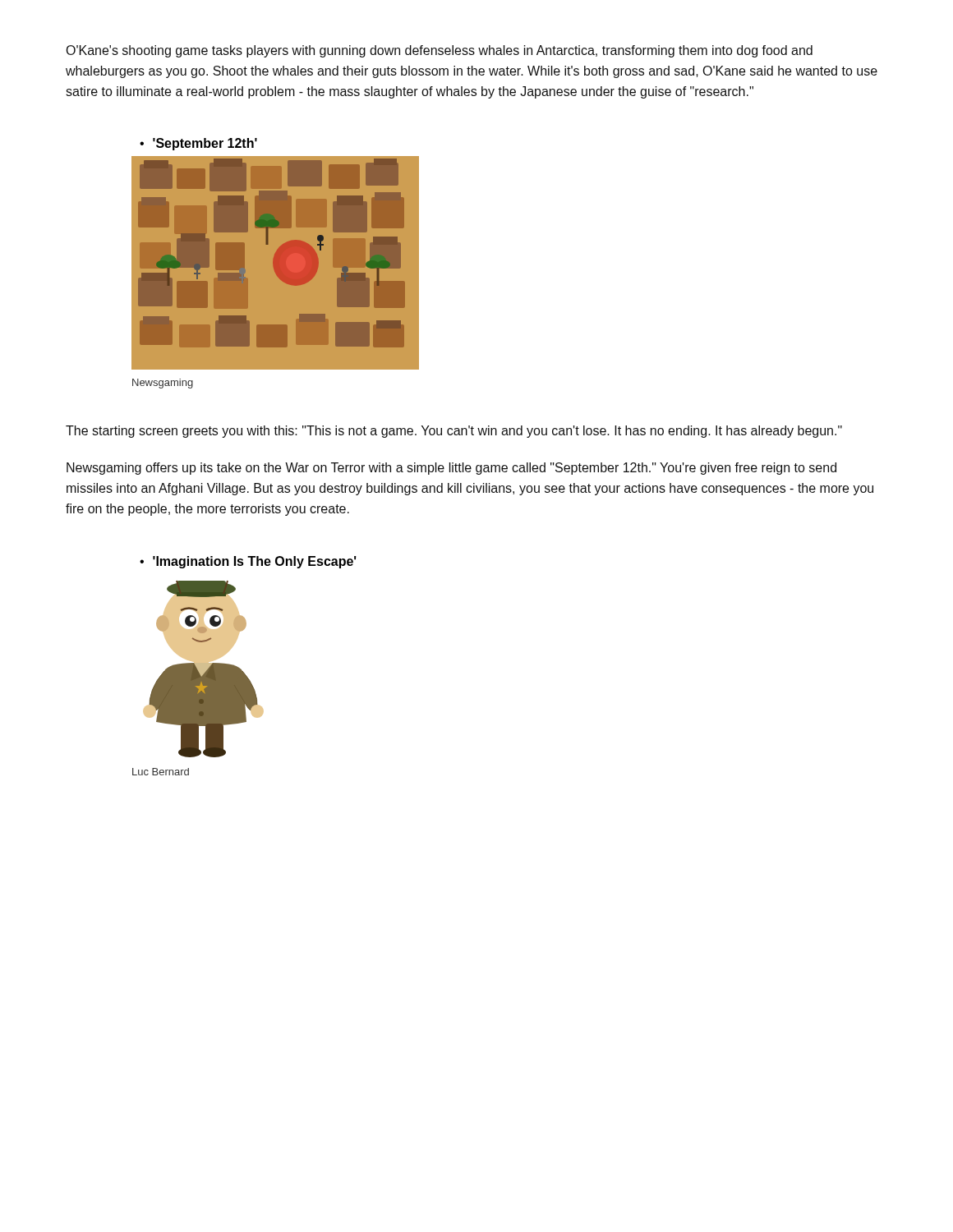Click on the list item containing "• 'Imagination Is The"
953x1232 pixels.
[248, 561]
